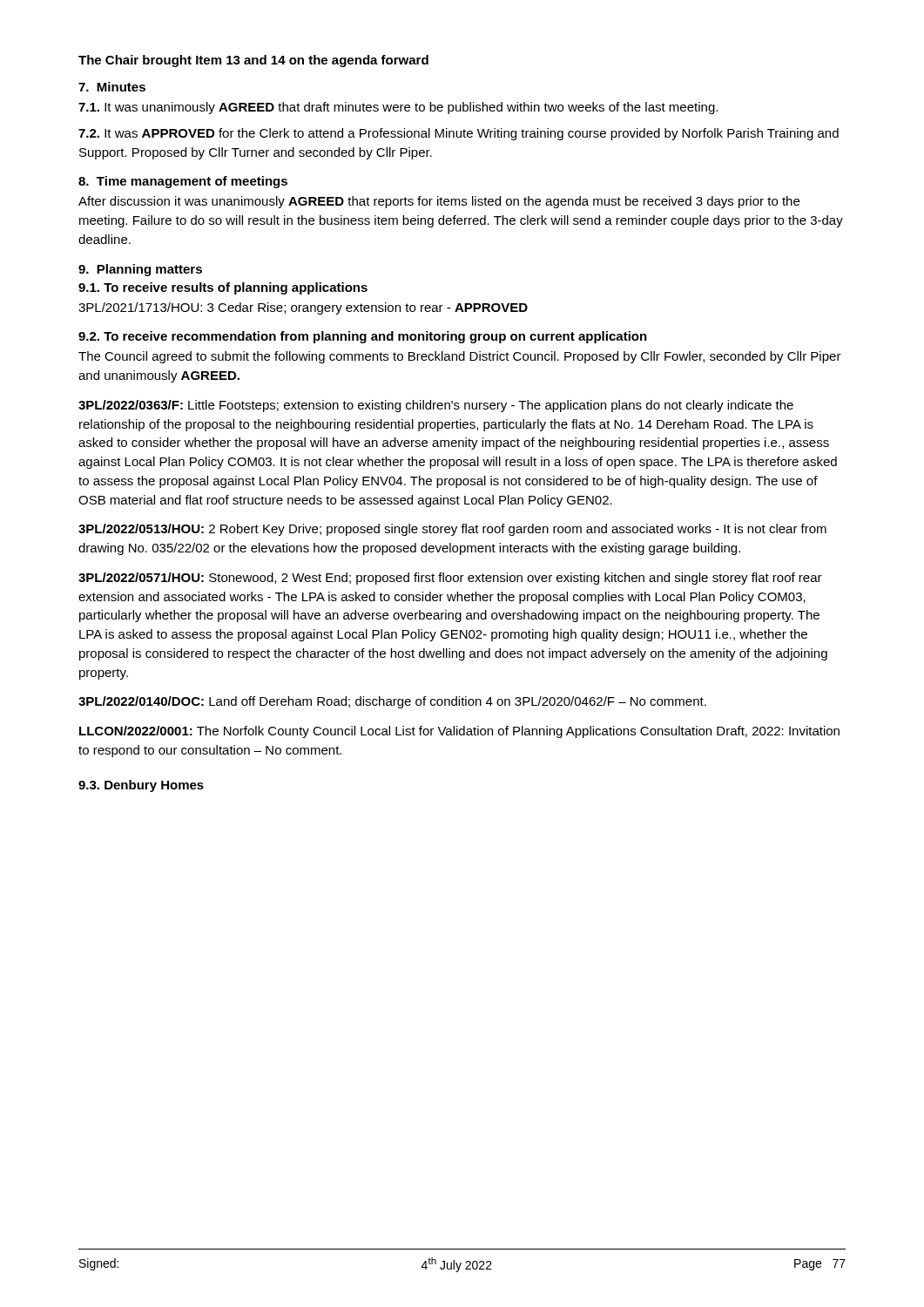Screen dimensions: 1307x924
Task: Click on the block starting "1. It was unanimously AGREED that draft minutes"
Action: (399, 107)
